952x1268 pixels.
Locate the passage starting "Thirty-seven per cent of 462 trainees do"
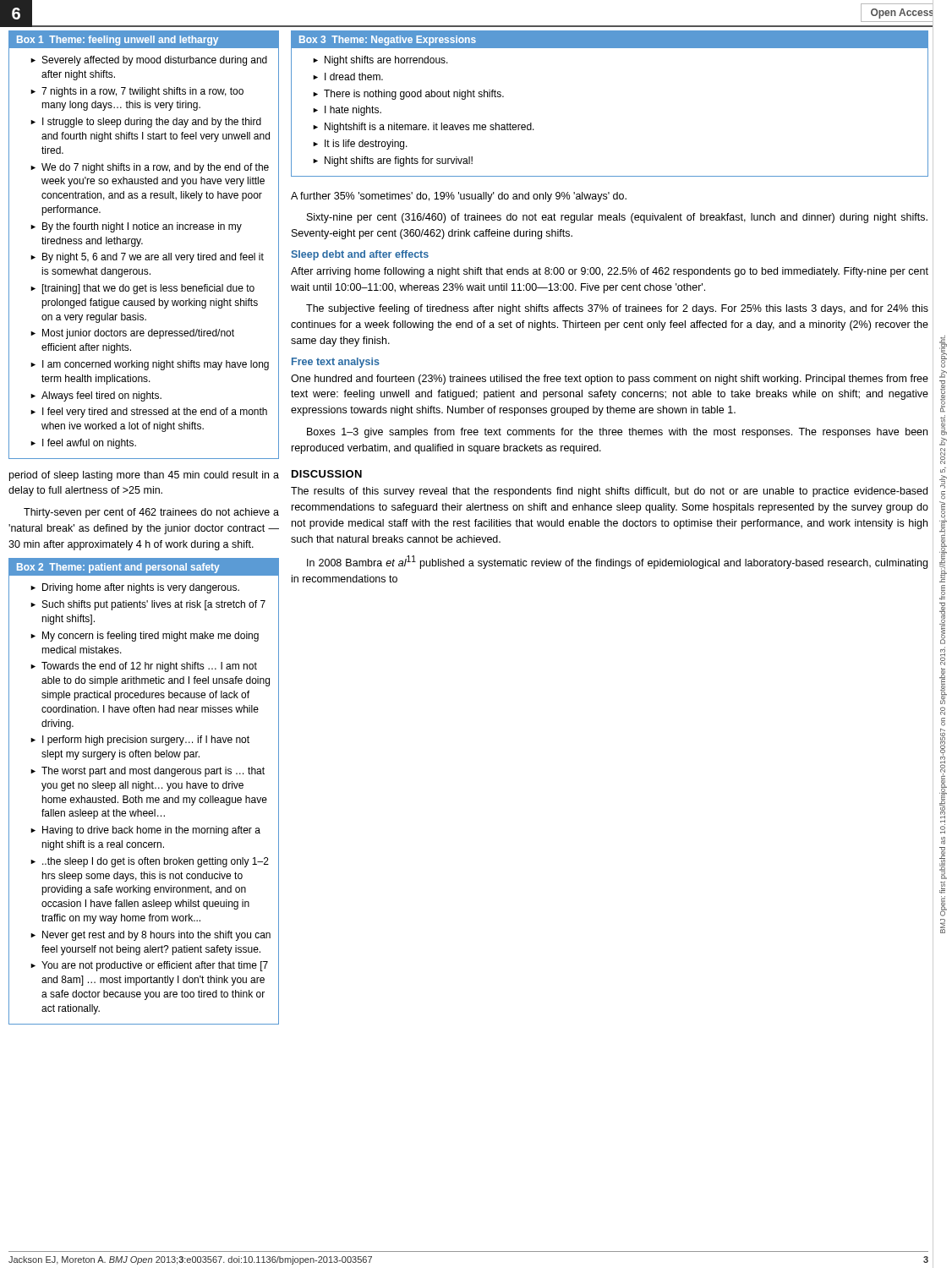pos(144,528)
